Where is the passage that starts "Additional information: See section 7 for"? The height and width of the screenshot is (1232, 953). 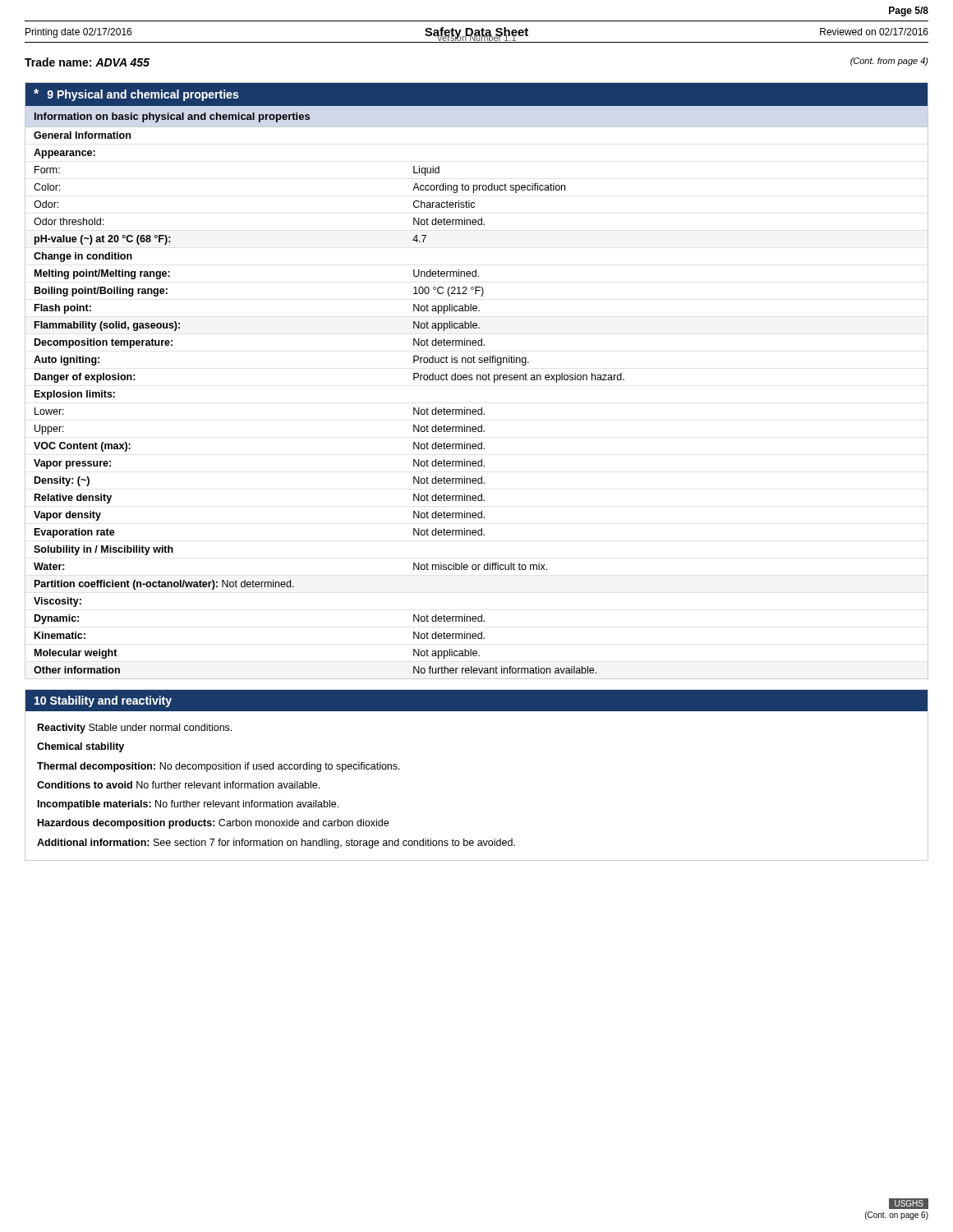pyautogui.click(x=476, y=843)
